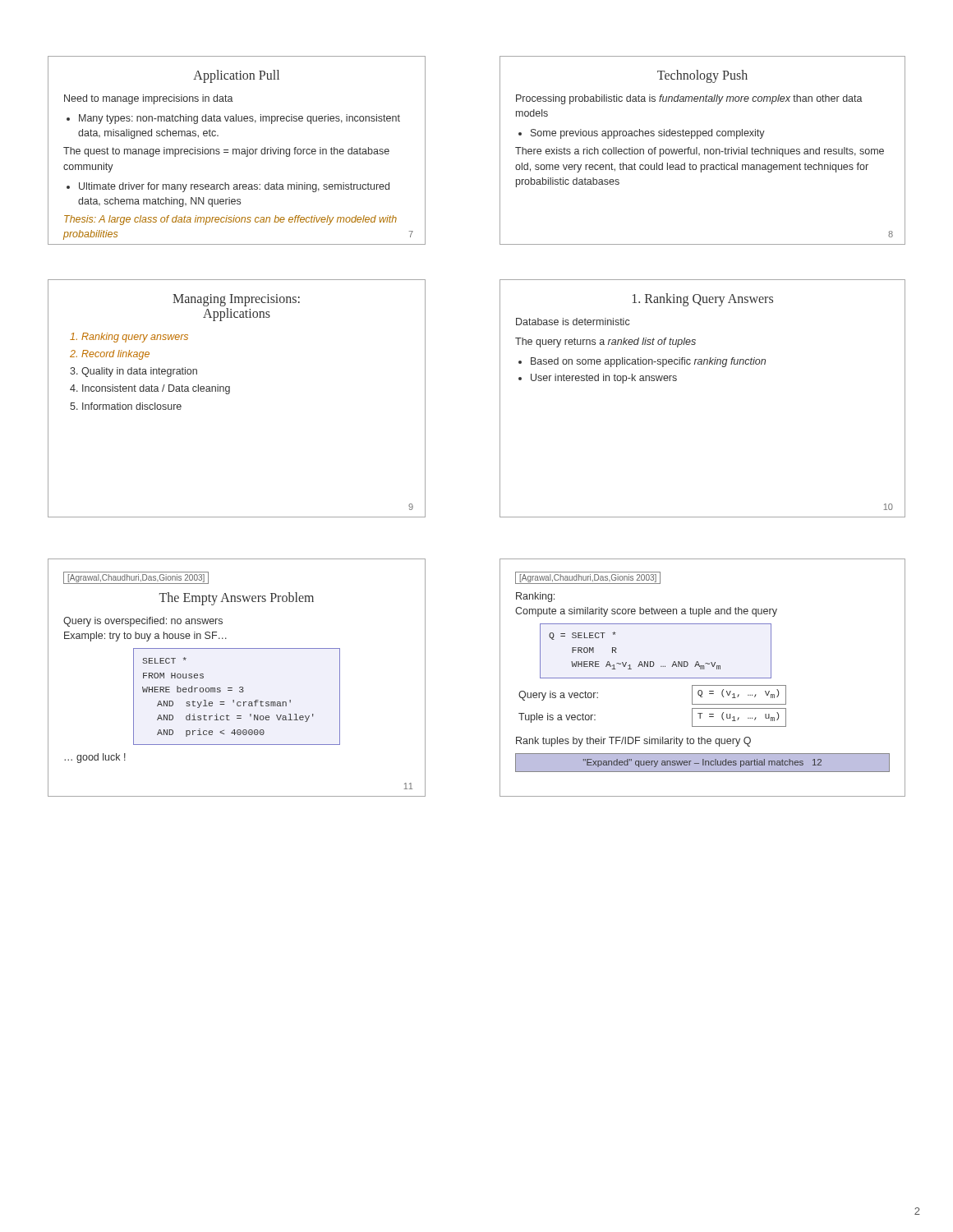The image size is (953, 1232).
Task: Where is the passage that starts "Based on some application-specific"?
Action: coord(648,362)
